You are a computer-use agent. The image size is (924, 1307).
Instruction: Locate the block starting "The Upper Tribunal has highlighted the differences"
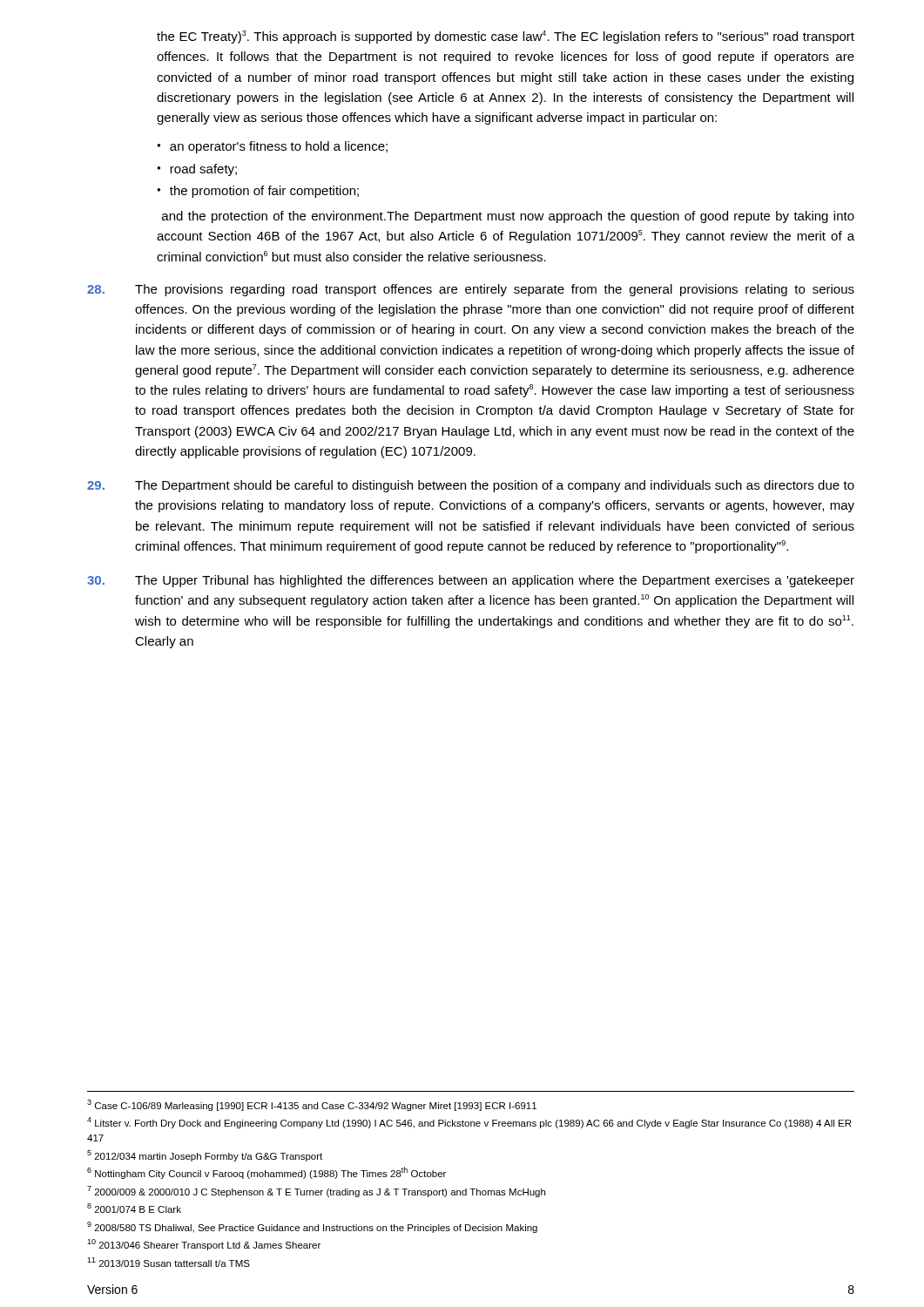click(471, 610)
